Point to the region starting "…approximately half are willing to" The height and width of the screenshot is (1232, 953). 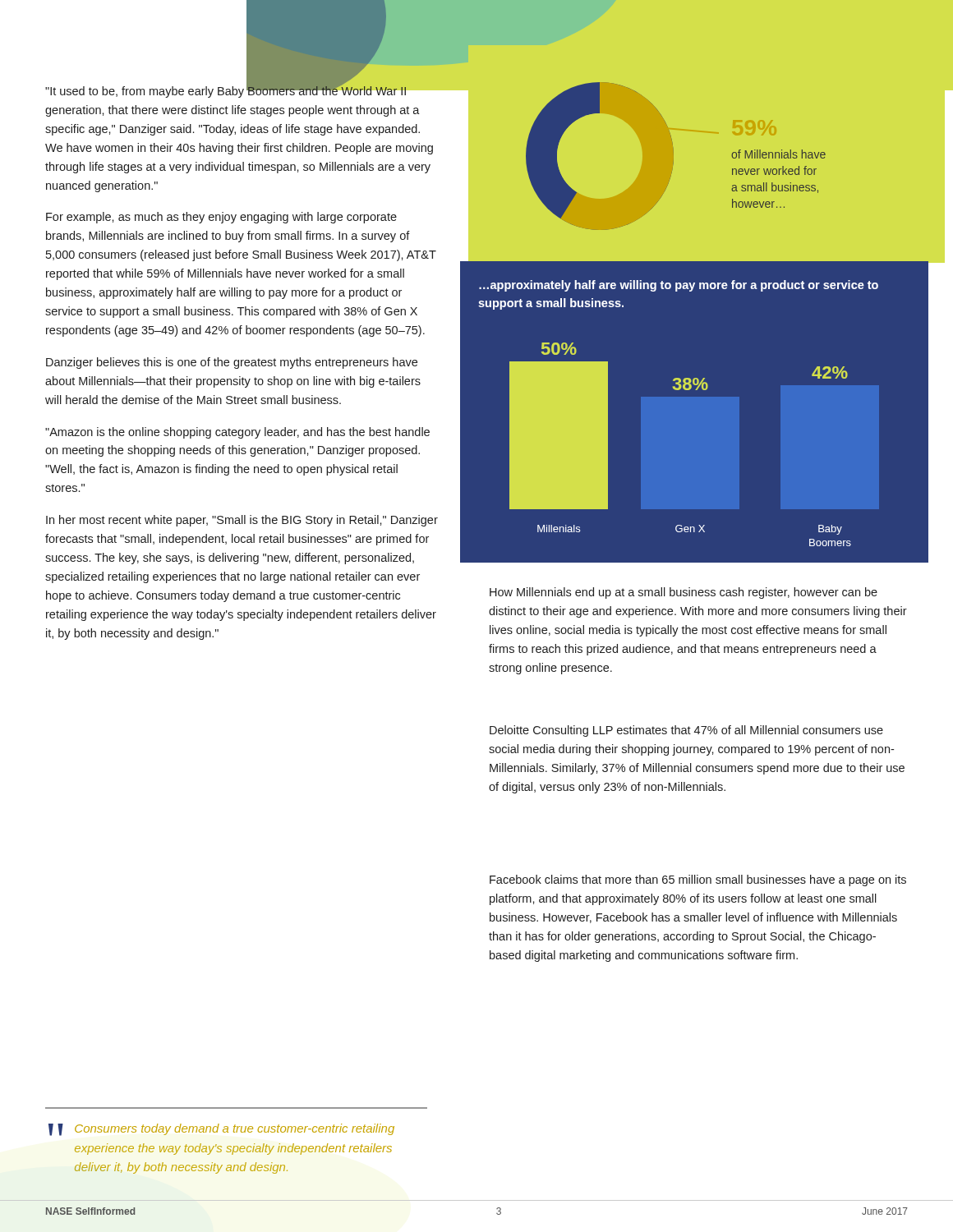[x=678, y=294]
